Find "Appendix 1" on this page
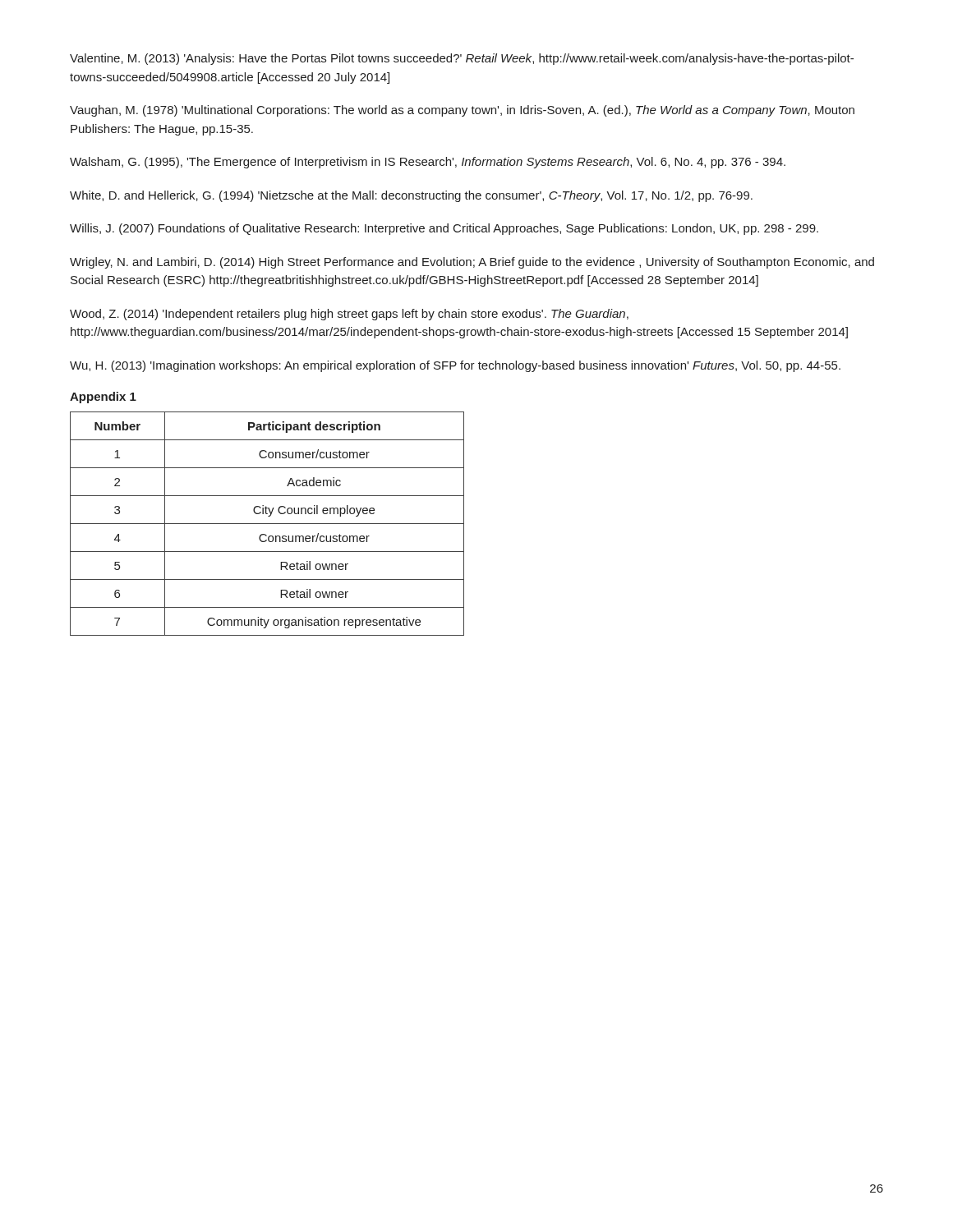The width and height of the screenshot is (953, 1232). coord(103,396)
